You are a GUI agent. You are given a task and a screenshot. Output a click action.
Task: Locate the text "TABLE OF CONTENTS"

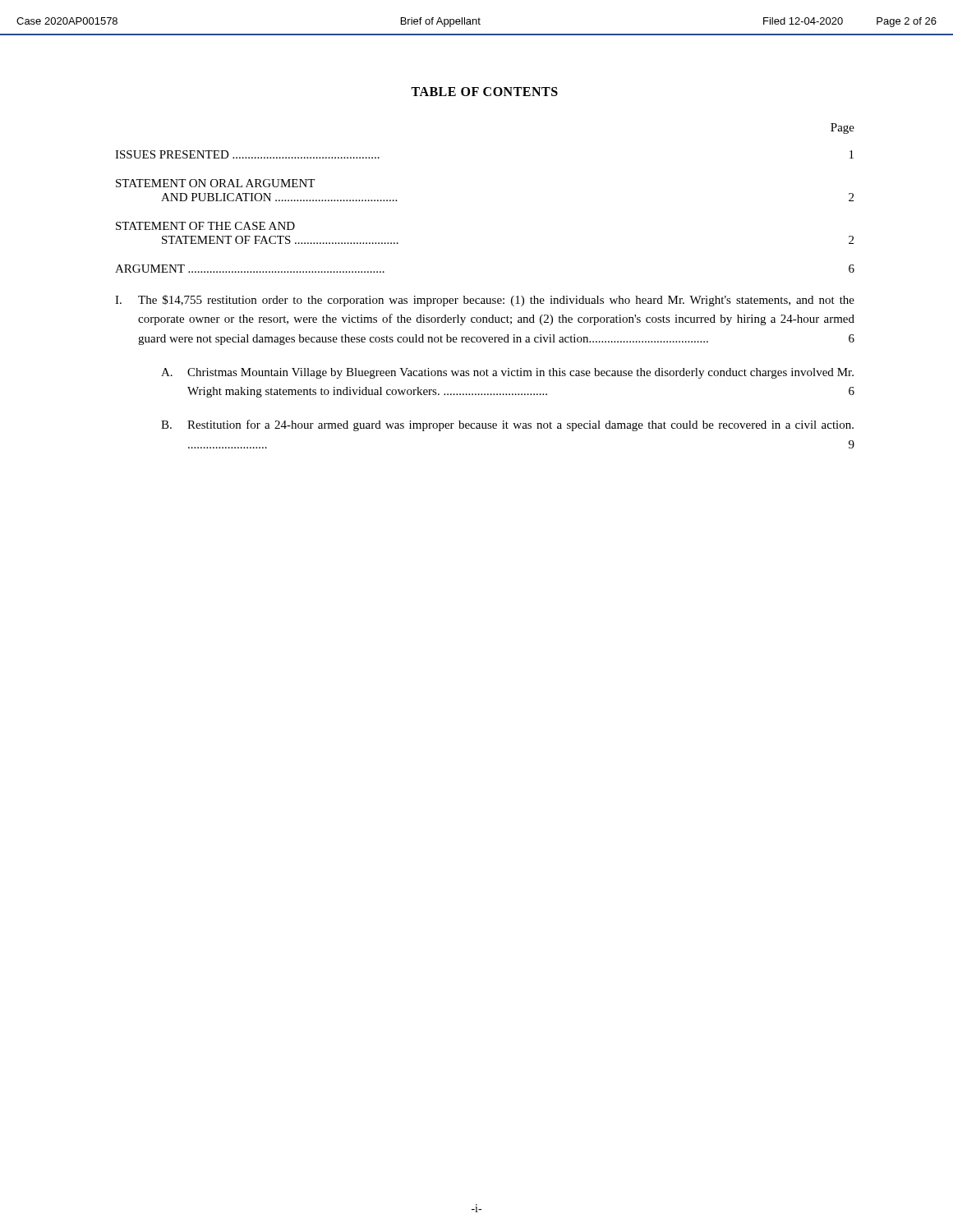485,92
